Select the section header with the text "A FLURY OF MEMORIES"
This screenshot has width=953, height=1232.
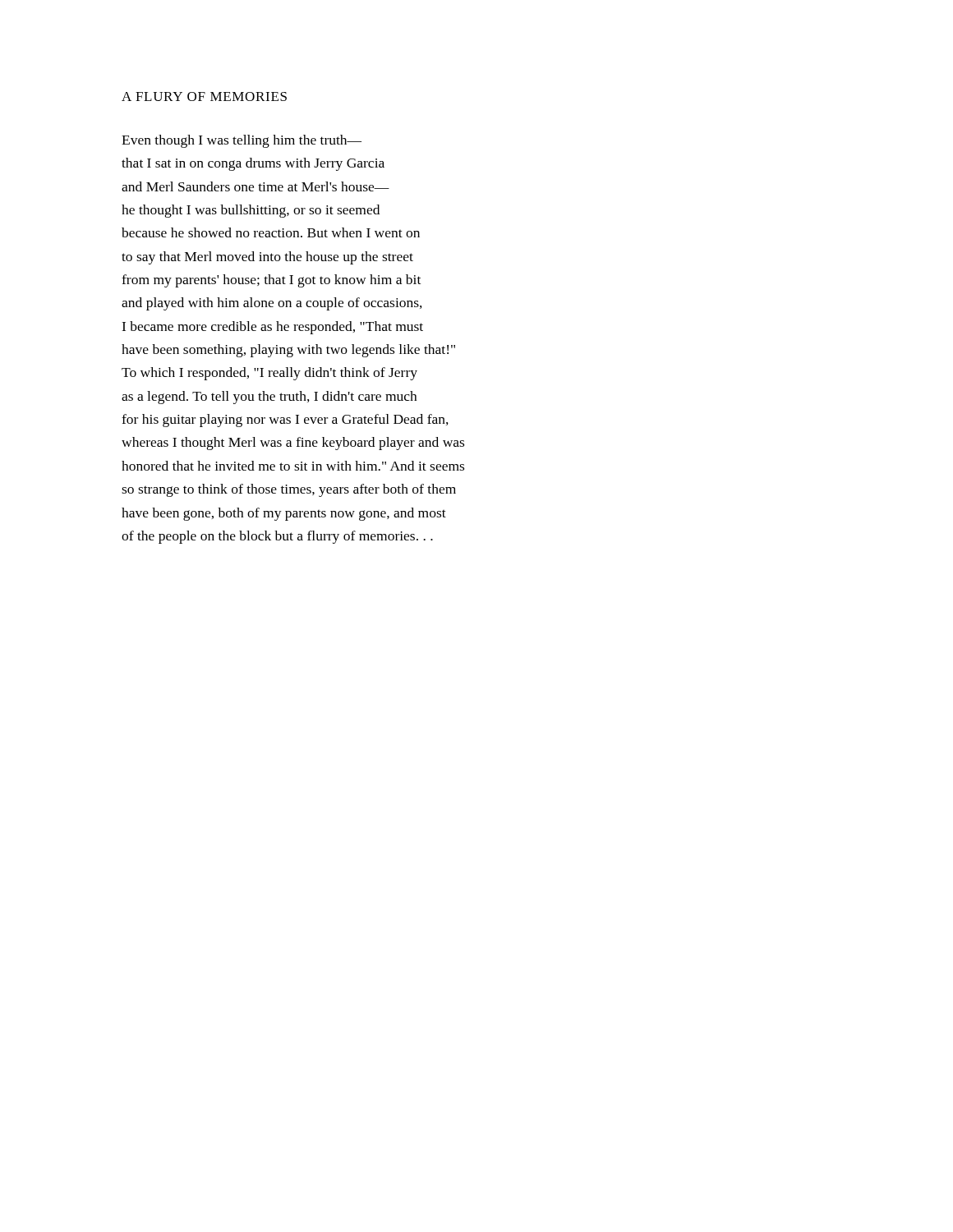tap(205, 97)
